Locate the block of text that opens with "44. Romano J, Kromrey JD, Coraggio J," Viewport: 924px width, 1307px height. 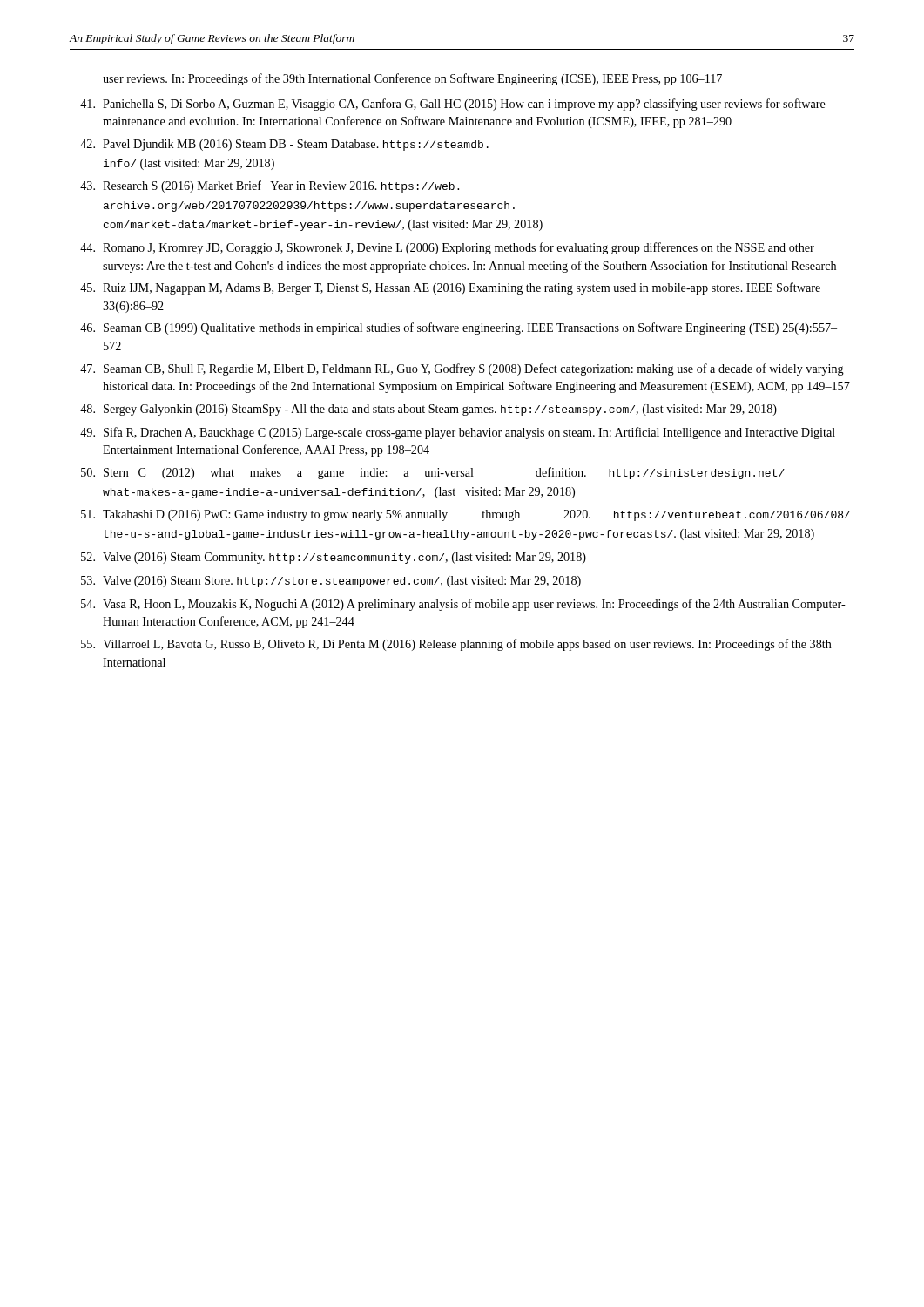[462, 257]
